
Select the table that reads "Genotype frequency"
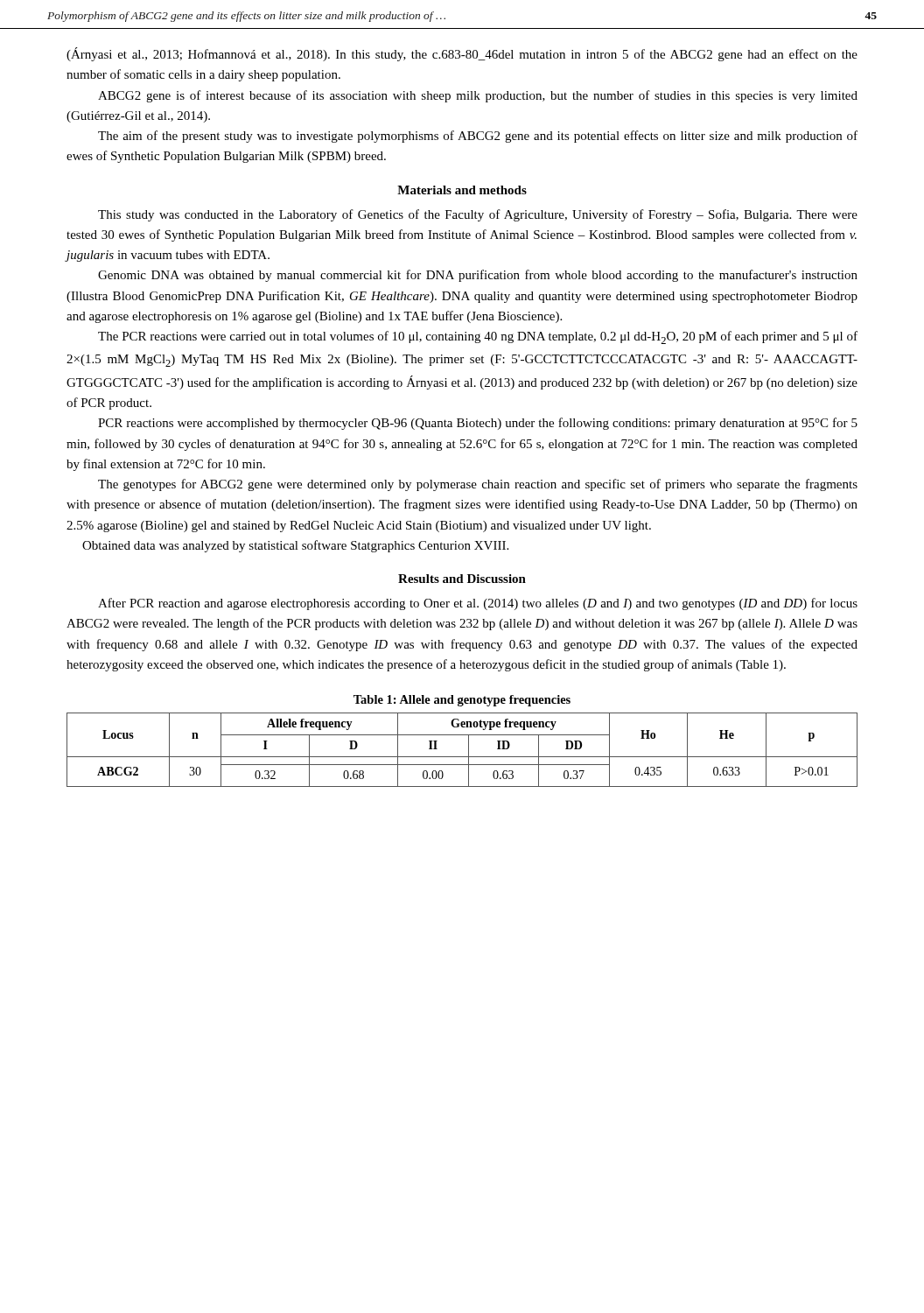[x=462, y=750]
